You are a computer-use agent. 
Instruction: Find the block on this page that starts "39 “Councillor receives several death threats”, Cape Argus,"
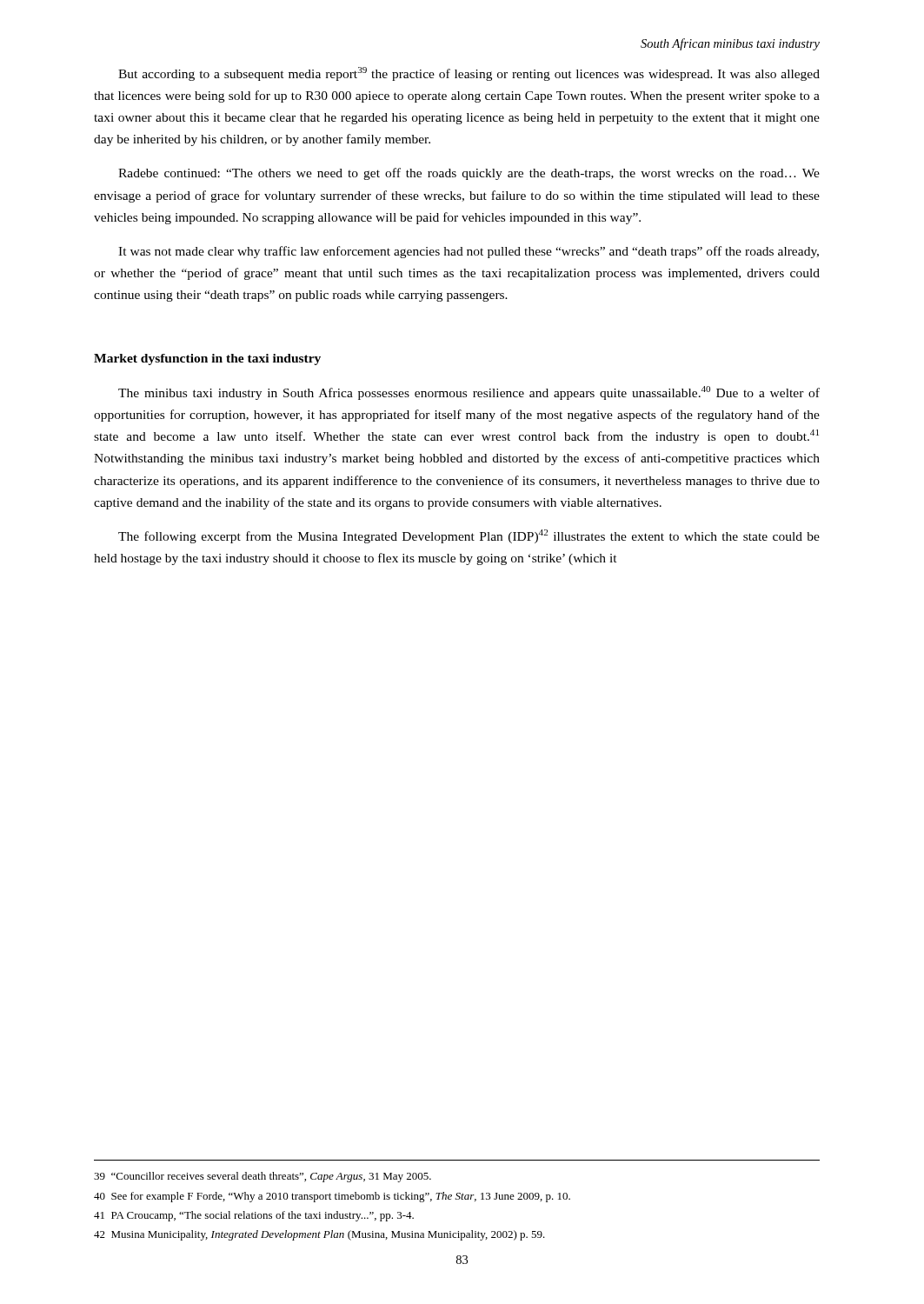tap(263, 1176)
